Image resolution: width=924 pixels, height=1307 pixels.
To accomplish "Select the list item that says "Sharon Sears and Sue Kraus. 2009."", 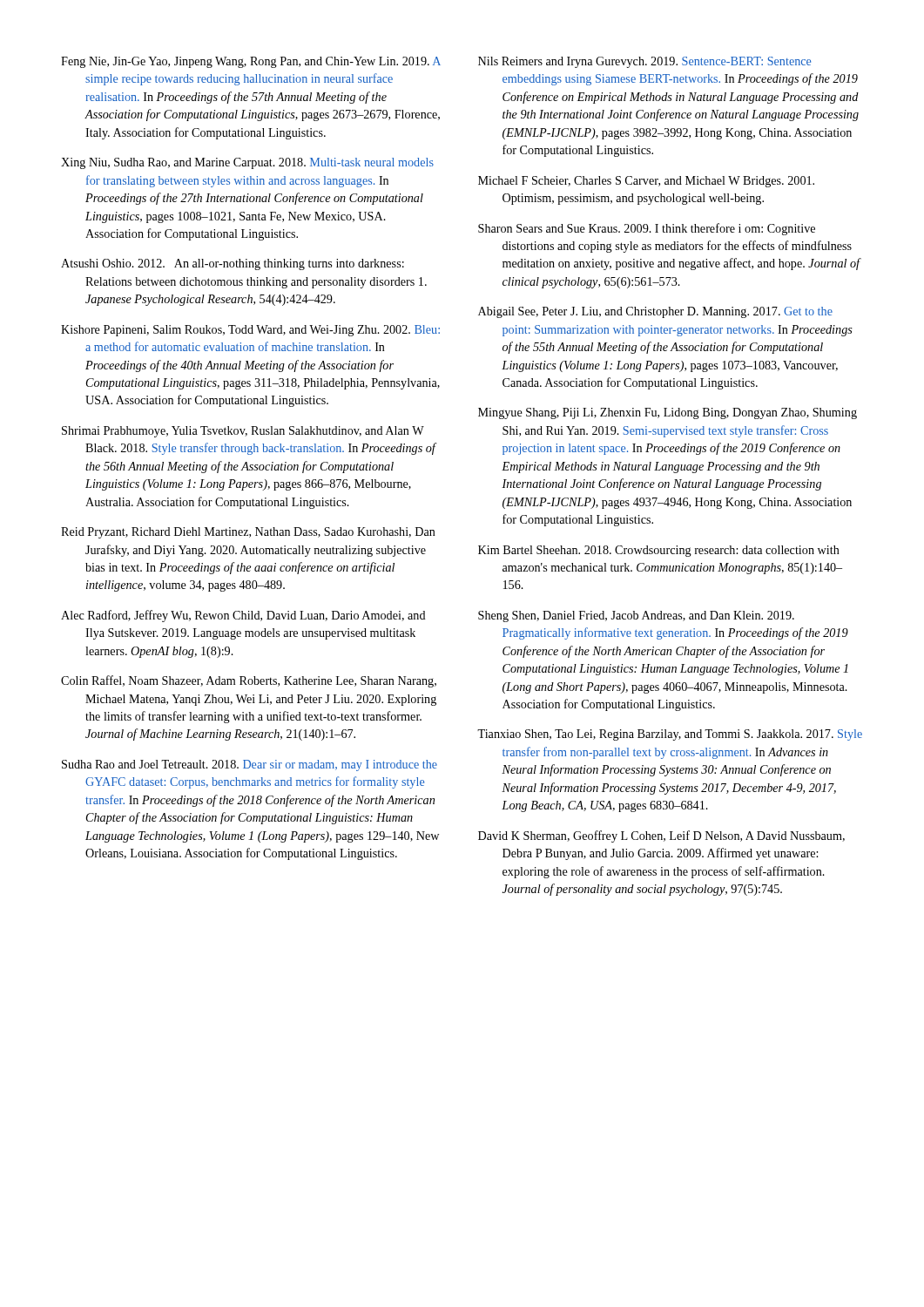I will click(x=669, y=255).
